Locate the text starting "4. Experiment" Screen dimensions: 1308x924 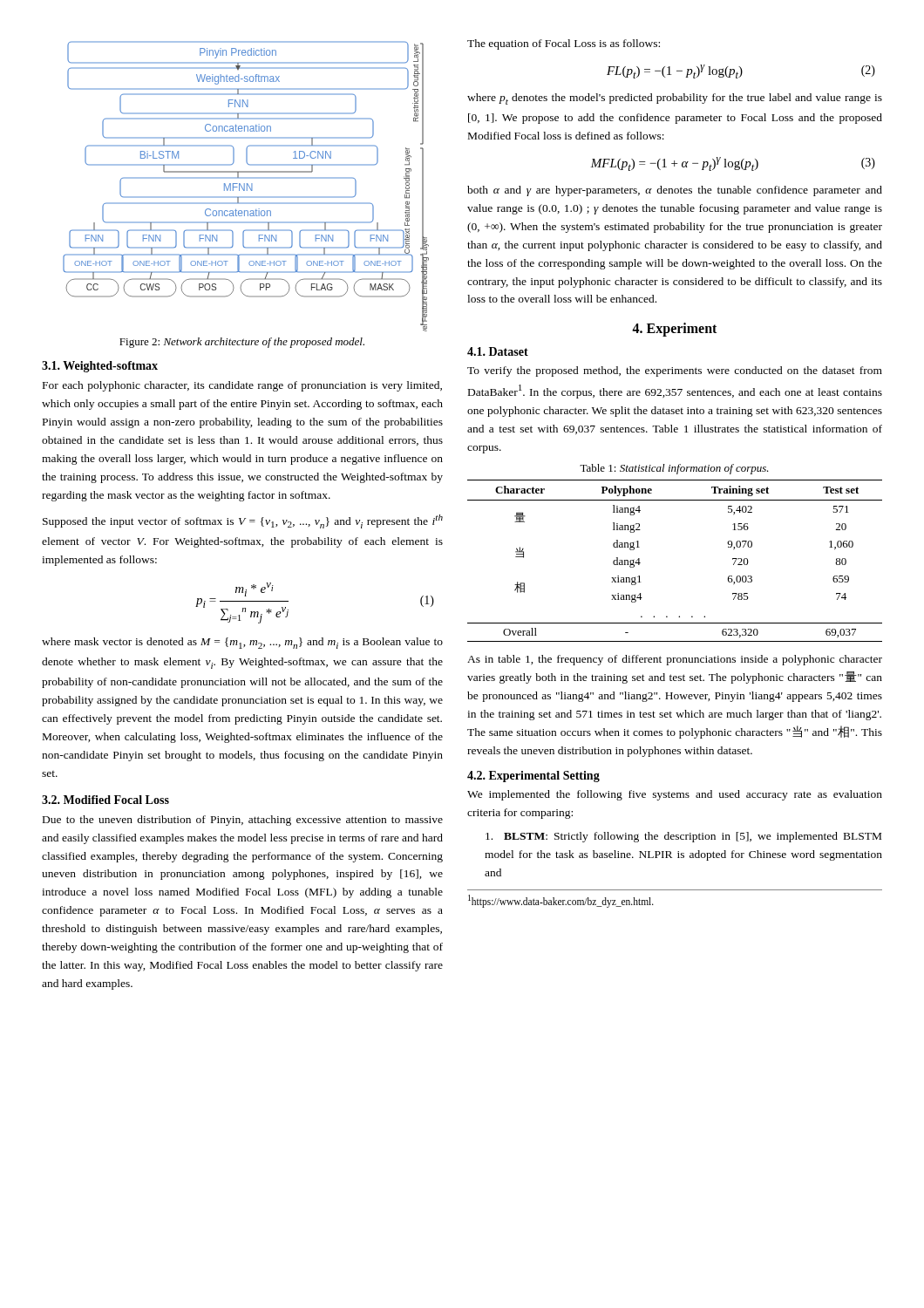[675, 329]
